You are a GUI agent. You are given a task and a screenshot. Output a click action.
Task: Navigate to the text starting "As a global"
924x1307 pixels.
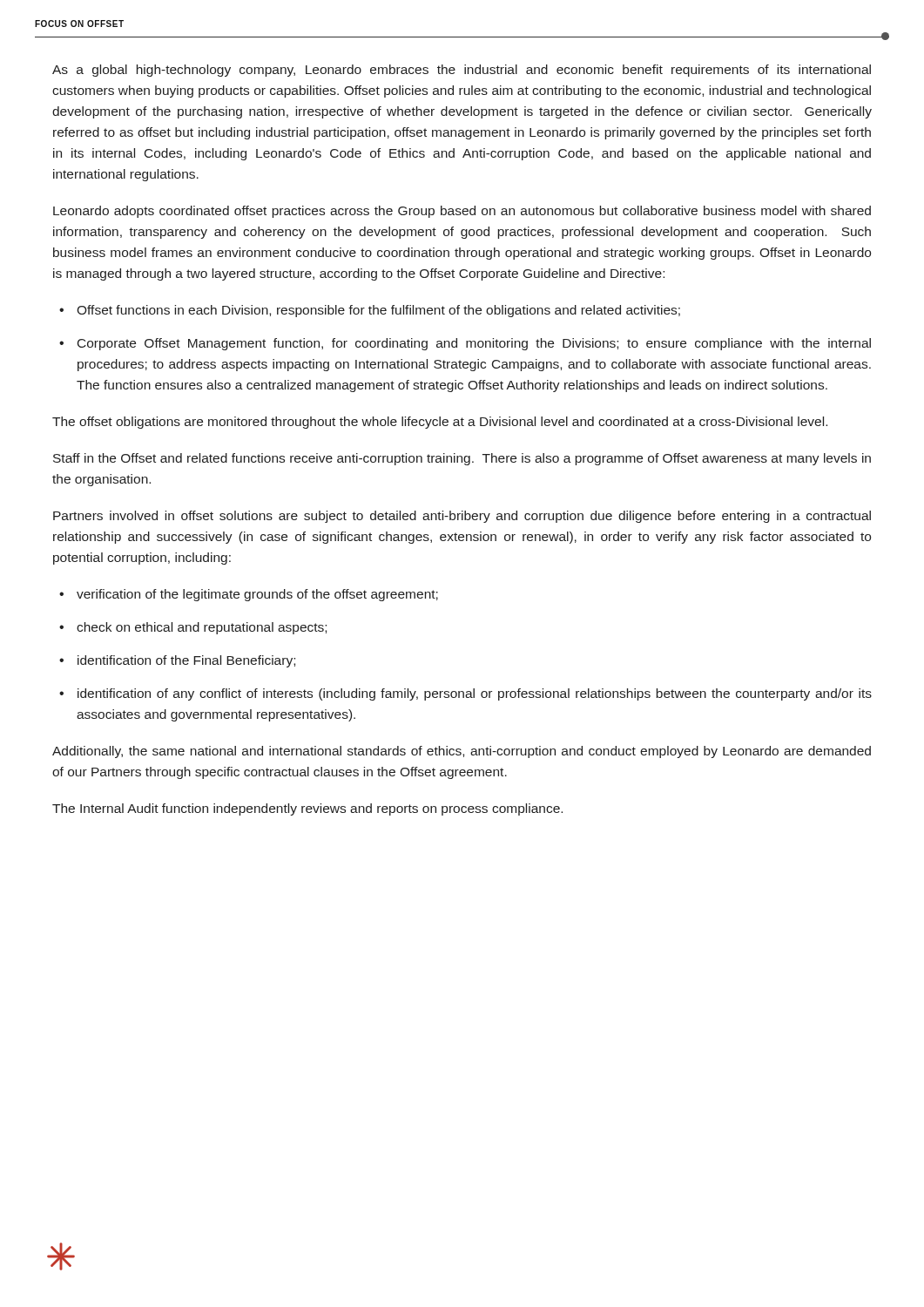coord(462,122)
